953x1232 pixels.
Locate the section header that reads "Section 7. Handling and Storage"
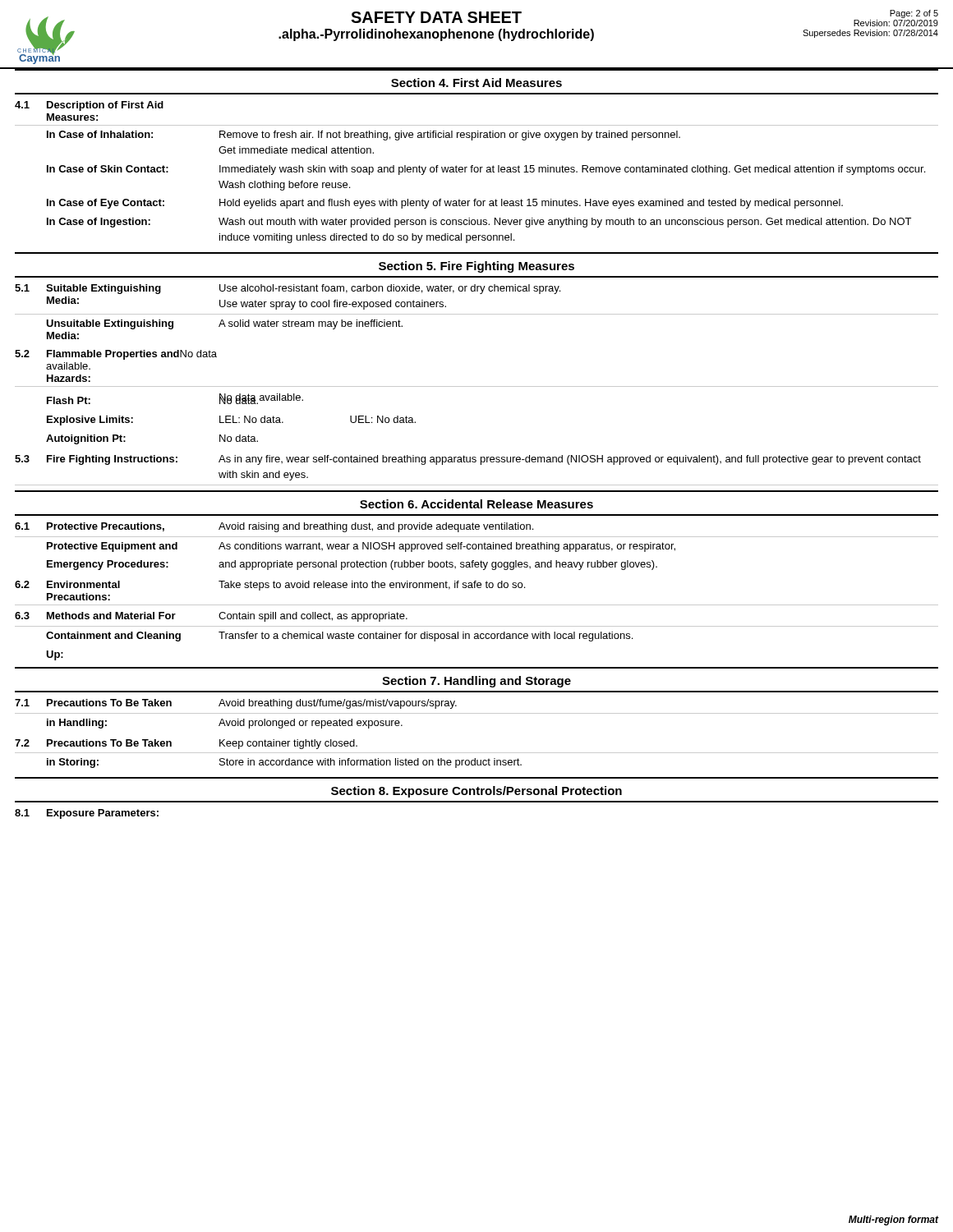[476, 680]
